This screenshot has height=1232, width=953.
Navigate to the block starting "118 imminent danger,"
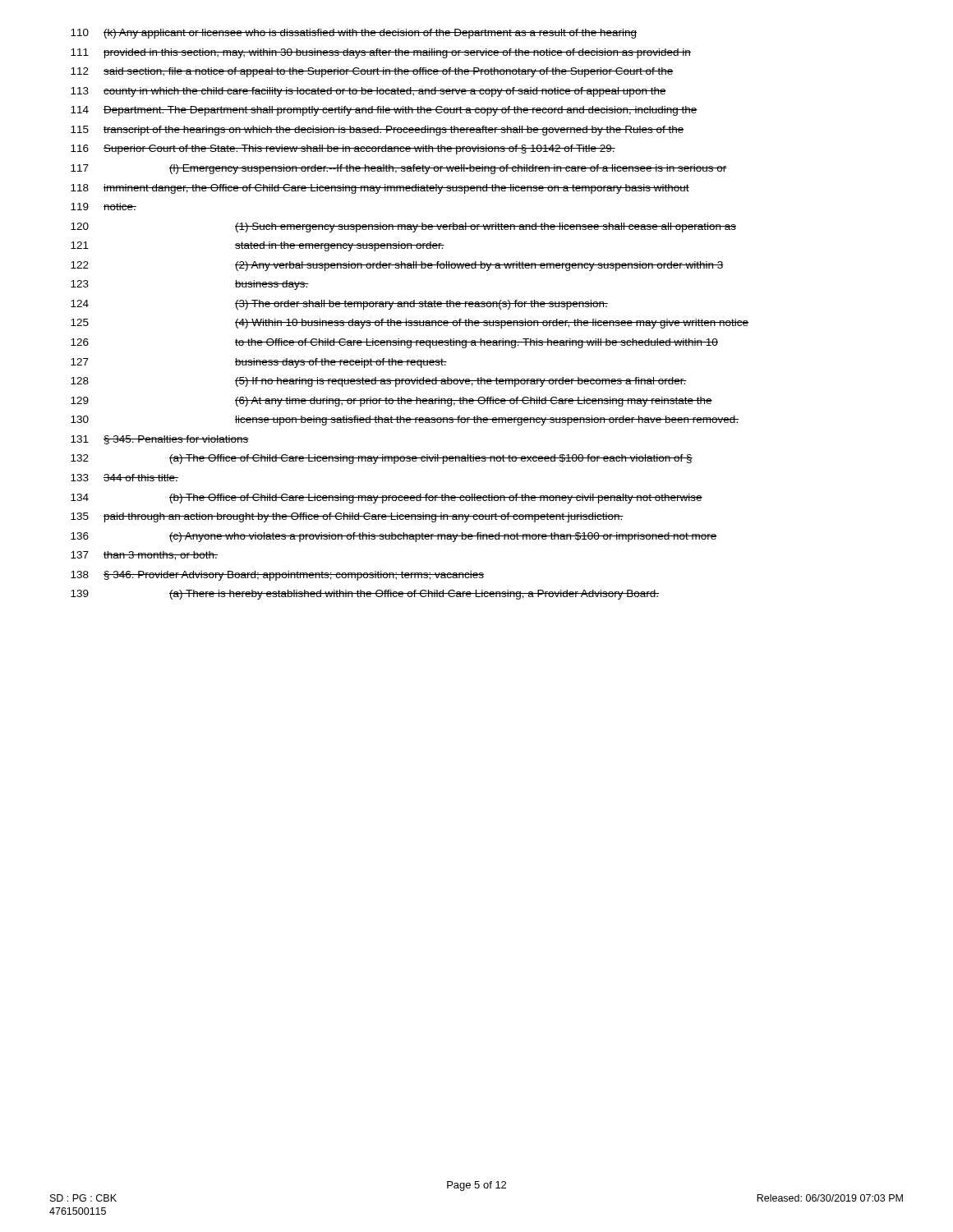(x=476, y=188)
